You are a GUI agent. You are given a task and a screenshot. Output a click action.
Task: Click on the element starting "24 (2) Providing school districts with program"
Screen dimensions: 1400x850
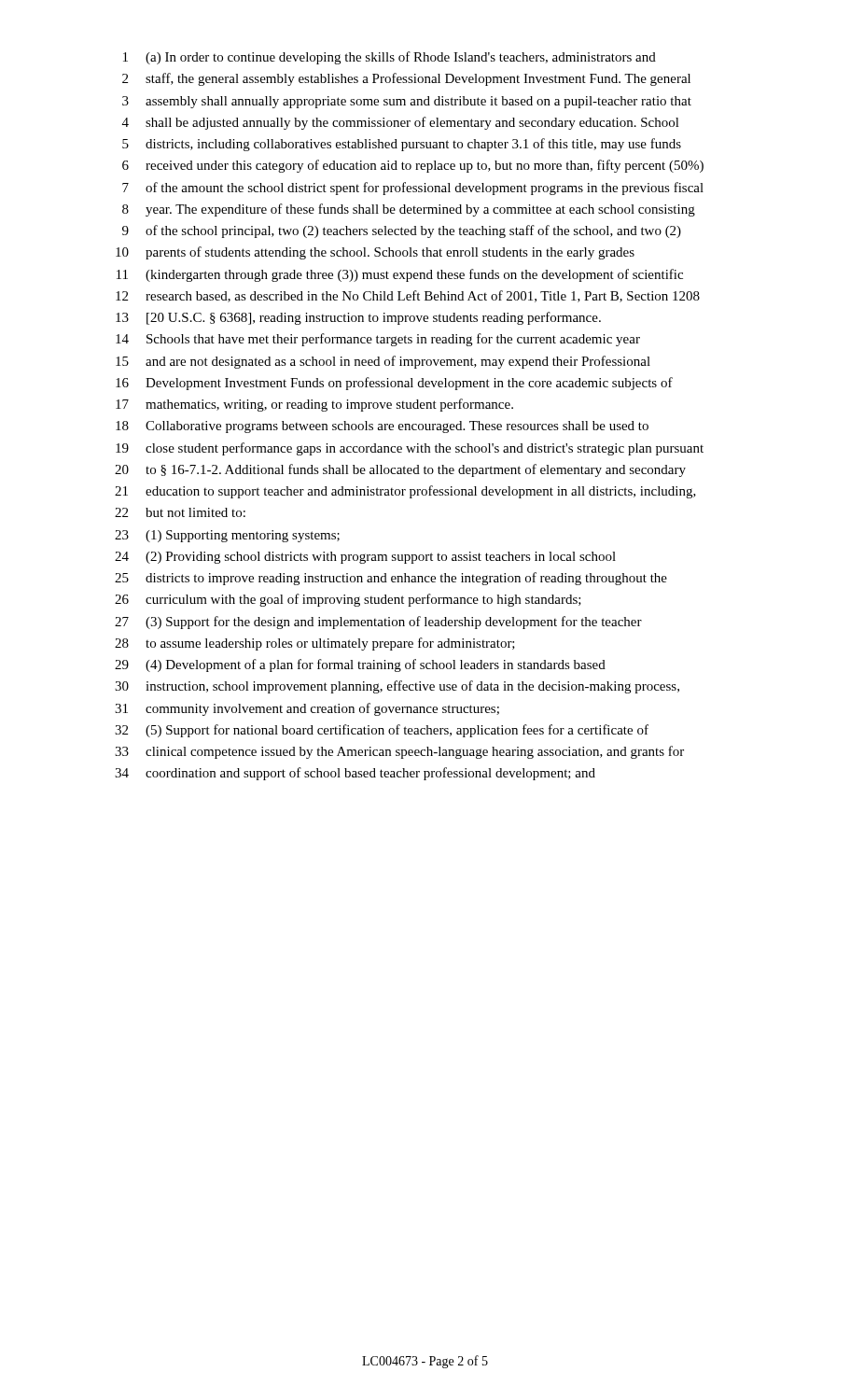pyautogui.click(x=434, y=557)
